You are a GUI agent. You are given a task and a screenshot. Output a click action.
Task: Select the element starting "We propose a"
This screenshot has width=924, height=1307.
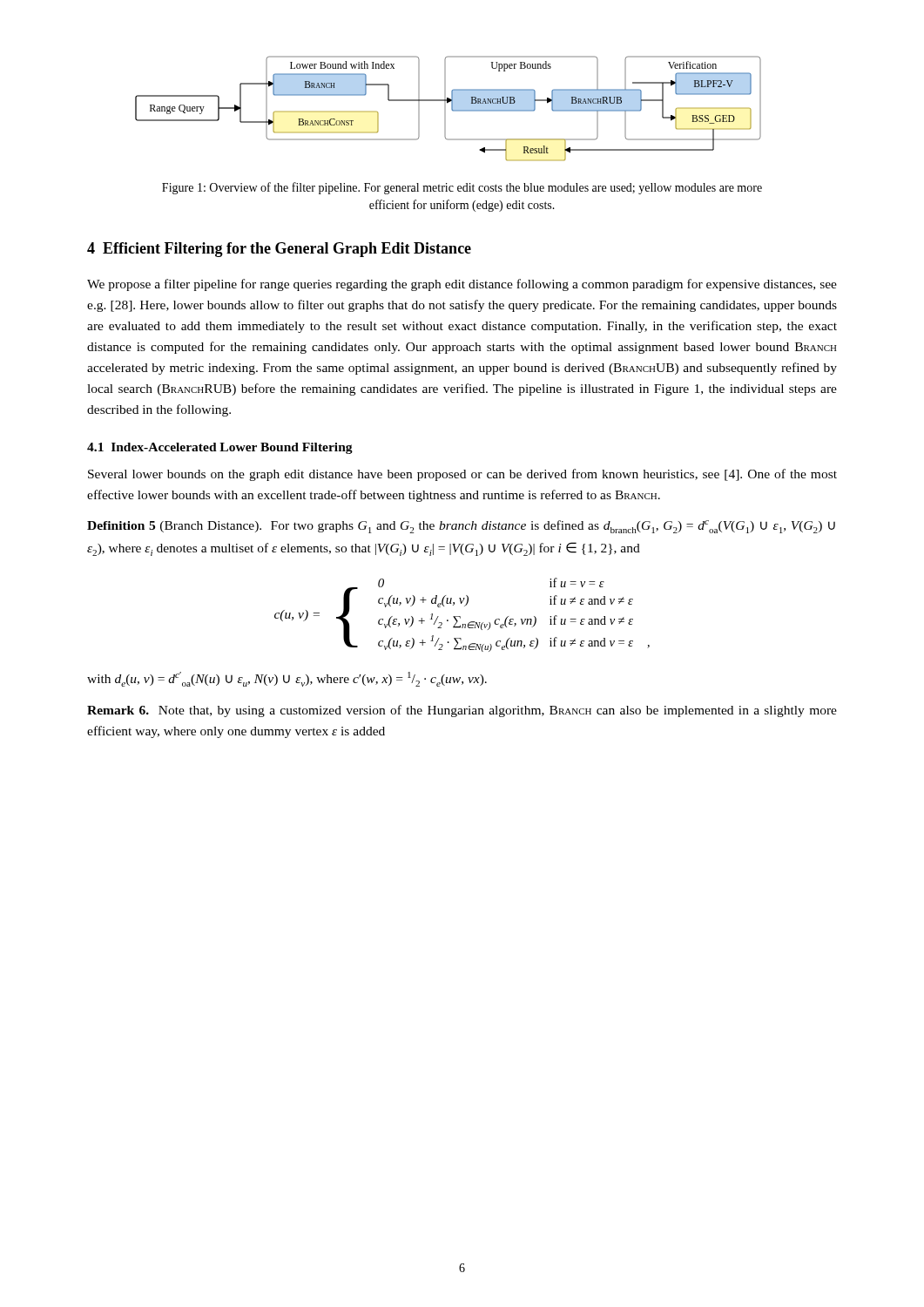pyautogui.click(x=462, y=346)
